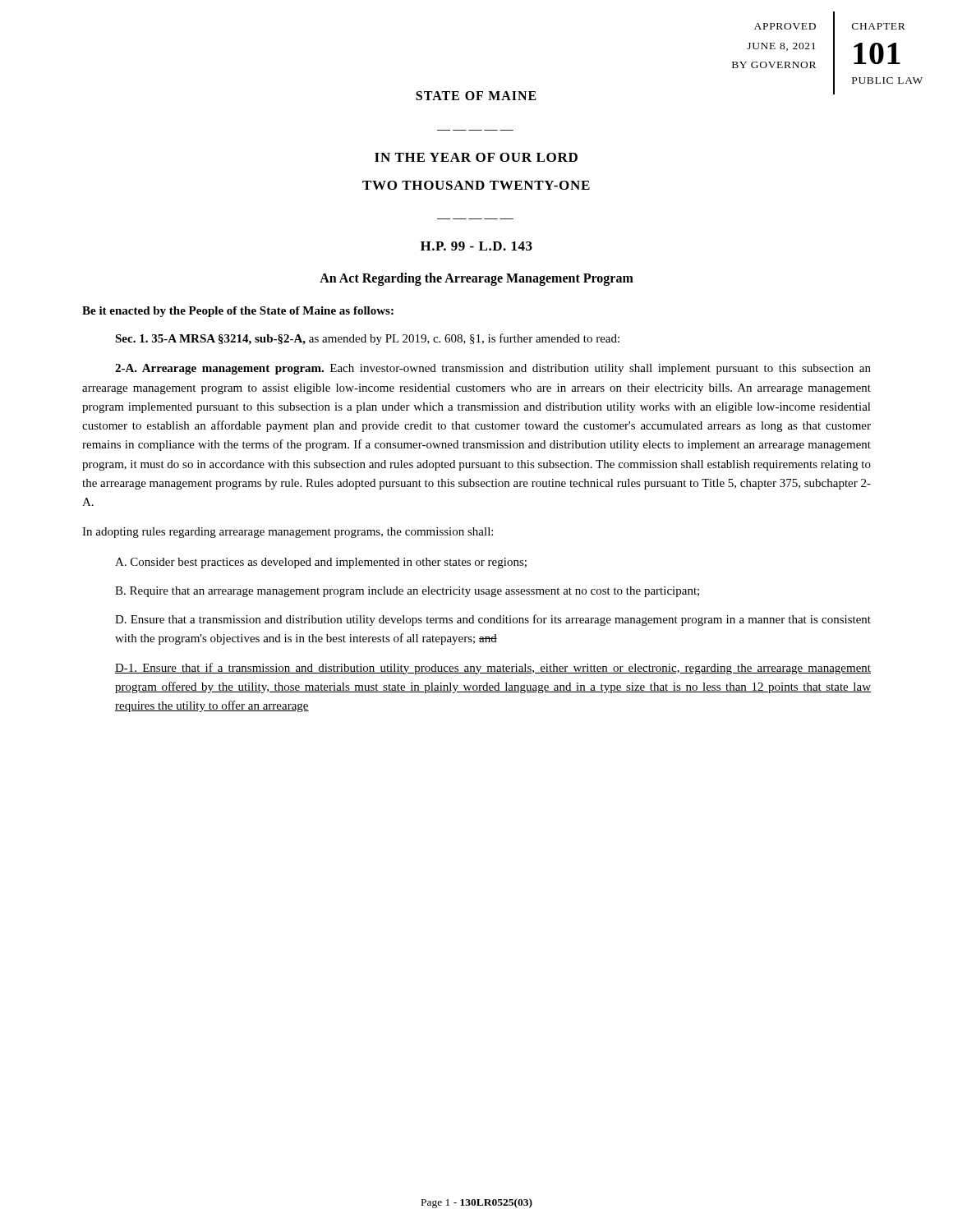Select the title that reads "TWO THOUSAND TWENTY-ONE"
The width and height of the screenshot is (953, 1232).
point(476,185)
